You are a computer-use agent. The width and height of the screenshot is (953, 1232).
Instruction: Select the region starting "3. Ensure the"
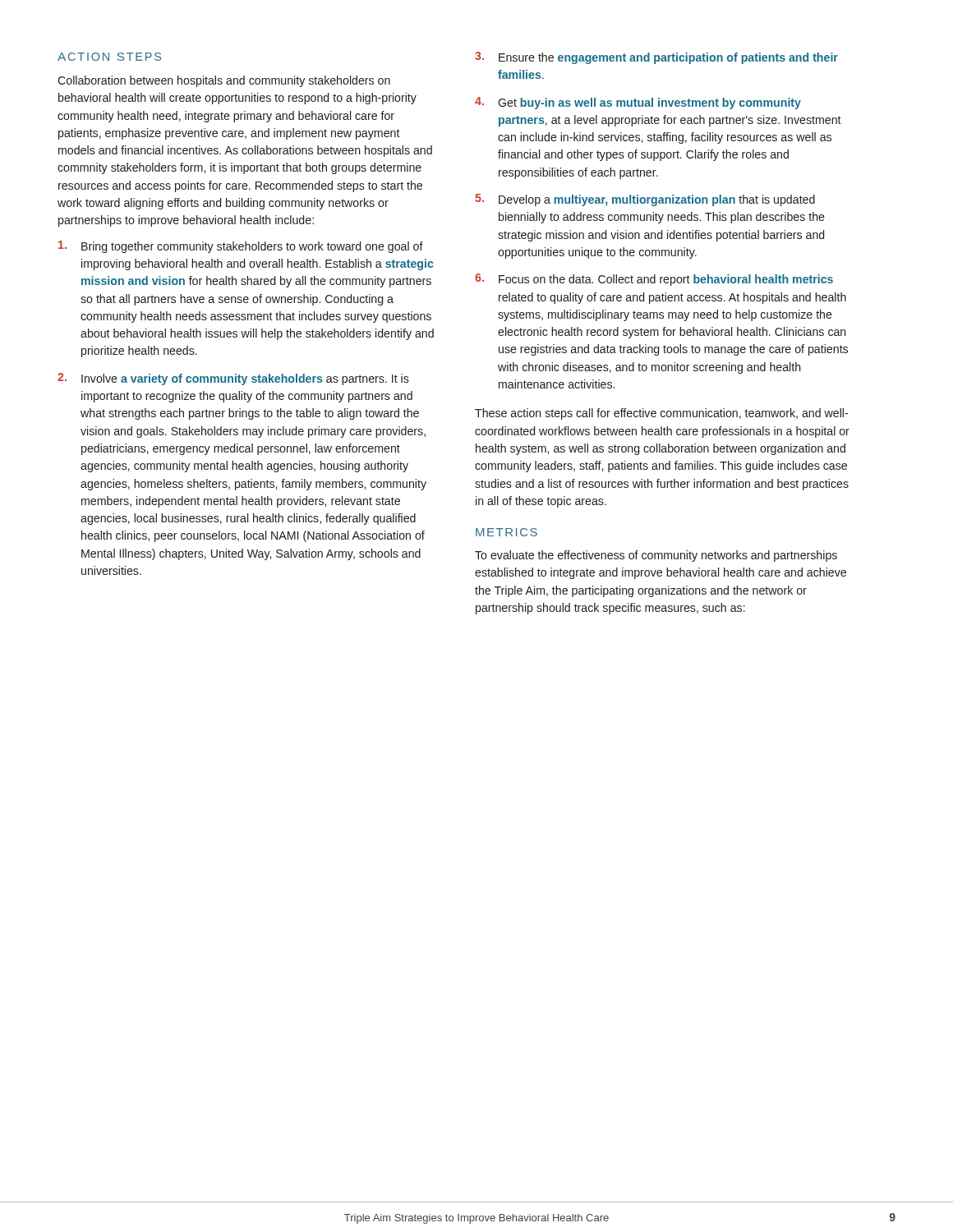(664, 67)
